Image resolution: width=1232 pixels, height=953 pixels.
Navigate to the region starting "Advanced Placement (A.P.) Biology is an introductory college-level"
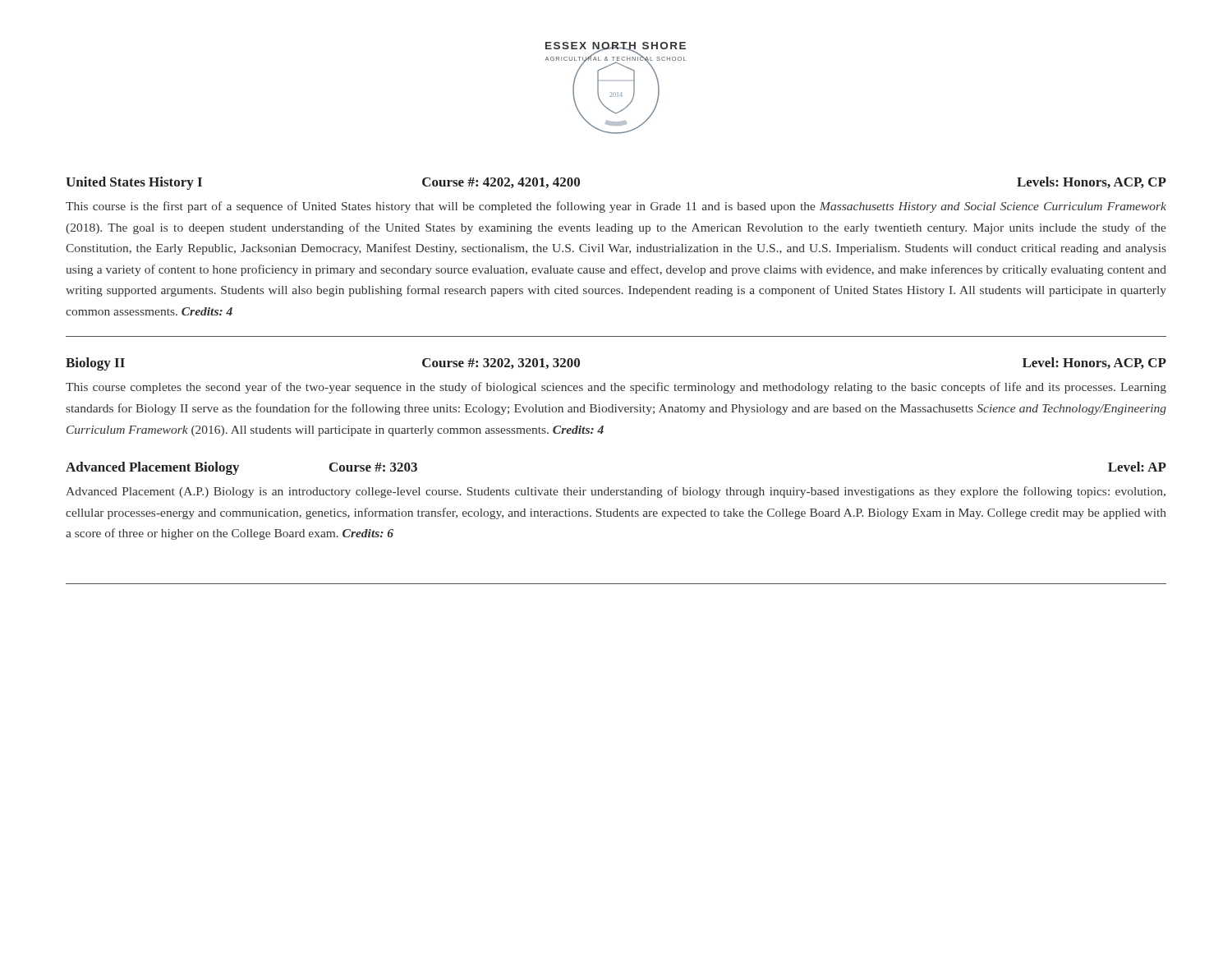click(616, 512)
